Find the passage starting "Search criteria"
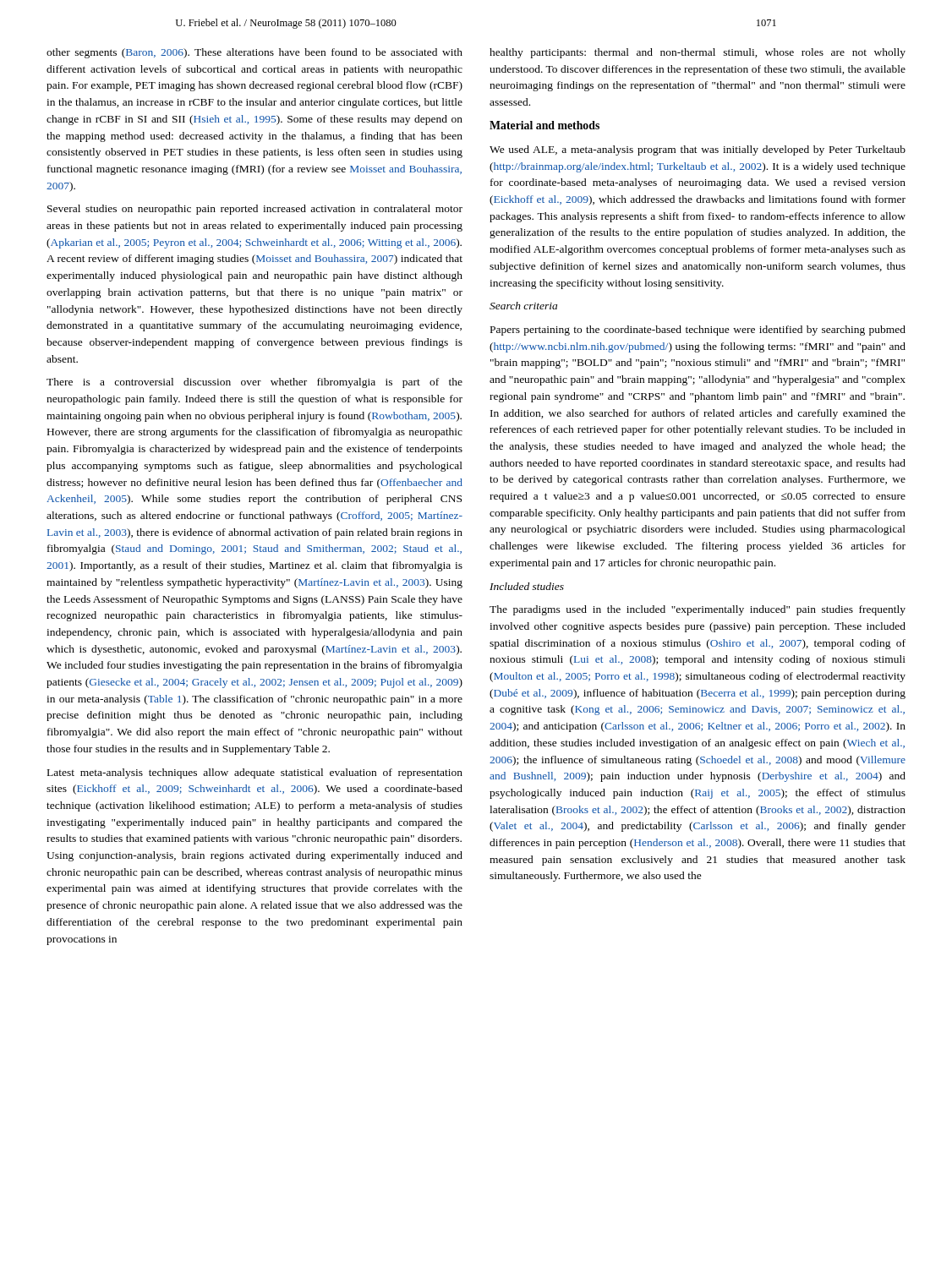Viewport: 952px width, 1268px height. (523, 306)
